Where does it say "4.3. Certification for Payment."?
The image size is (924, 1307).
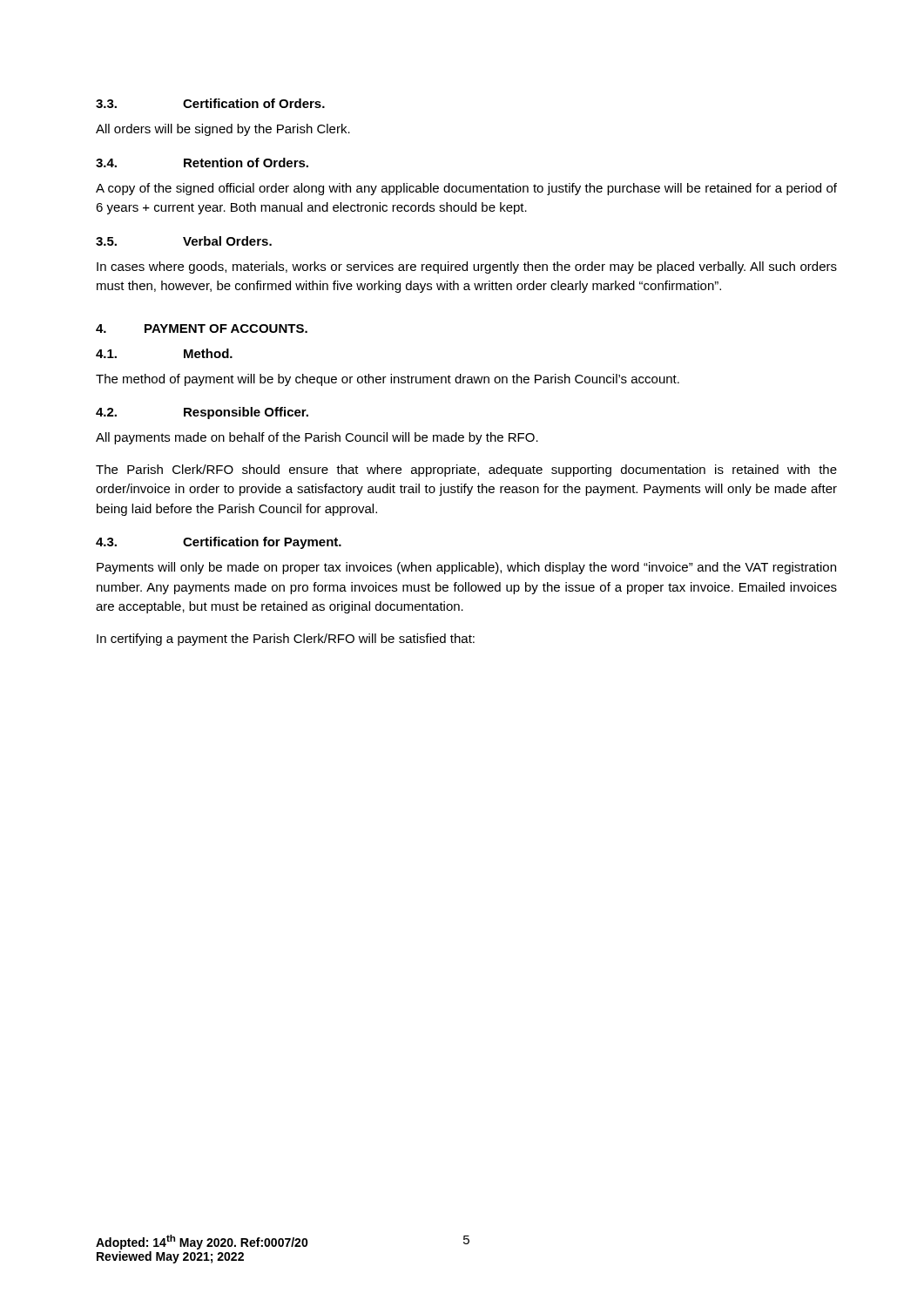pos(219,542)
